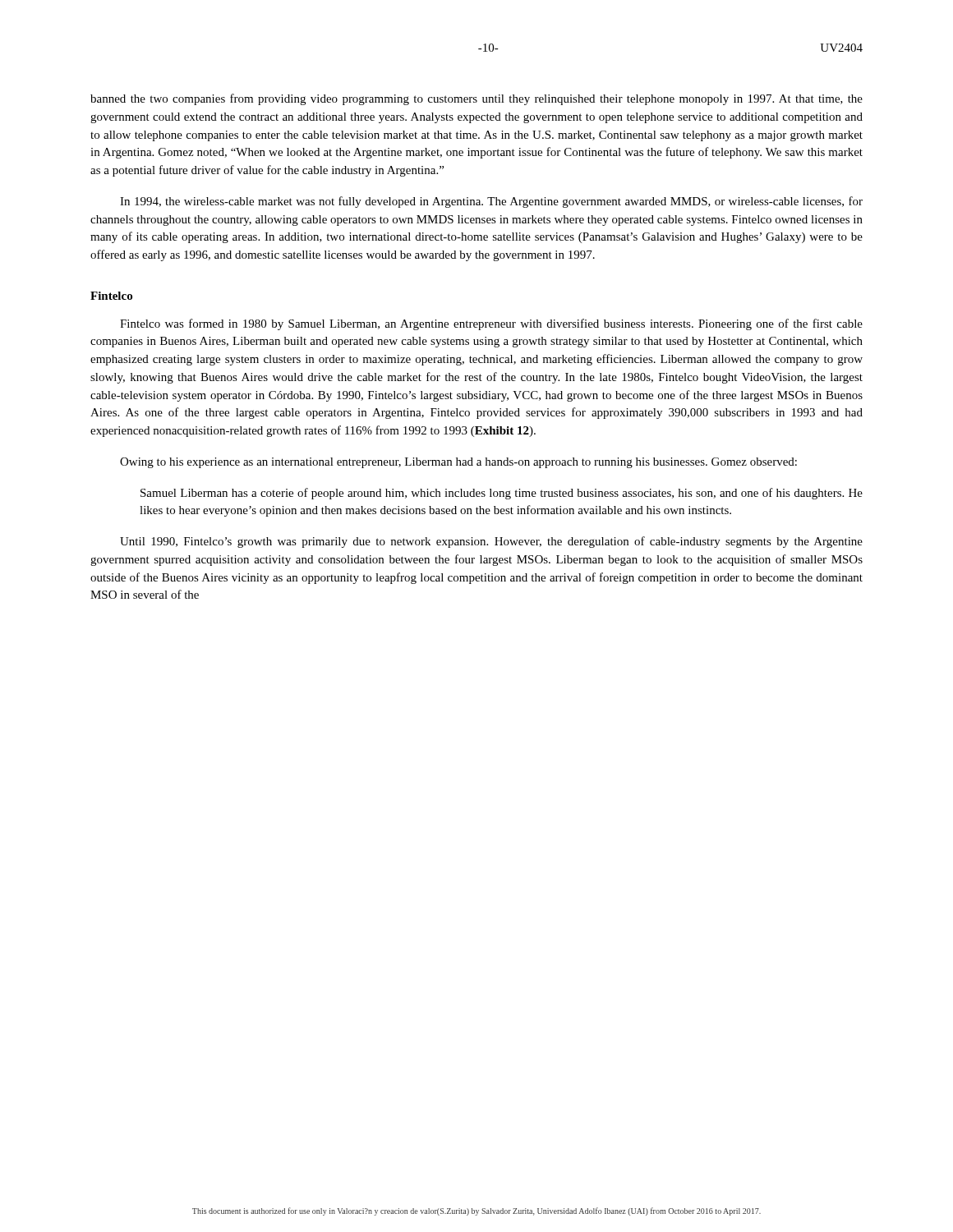Select the text block containing "banned the two companies from"

[x=476, y=134]
